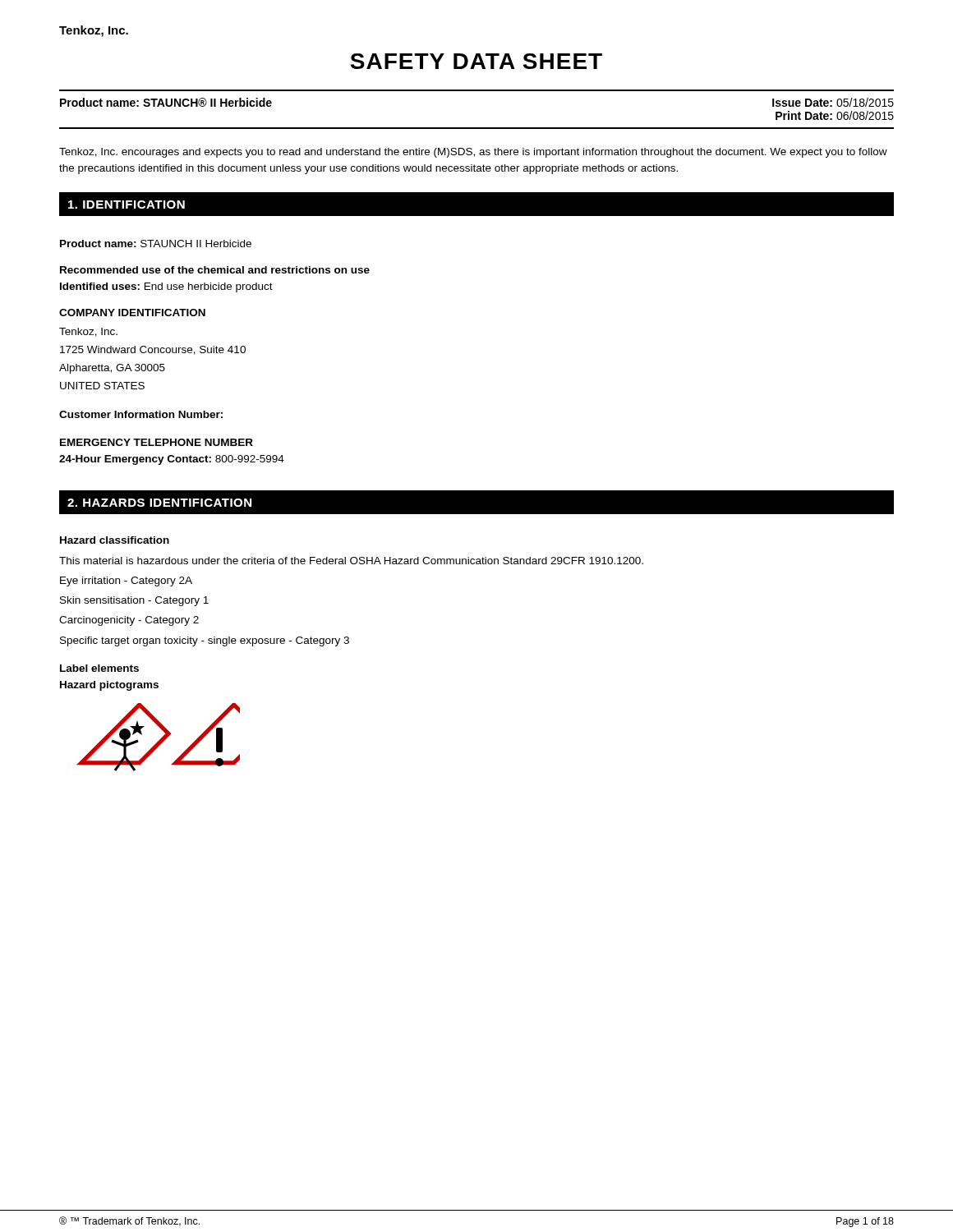Viewport: 953px width, 1232px height.
Task: Point to the block beginning "Tenkoz, Inc. encourages and expects you to read"
Action: point(473,160)
